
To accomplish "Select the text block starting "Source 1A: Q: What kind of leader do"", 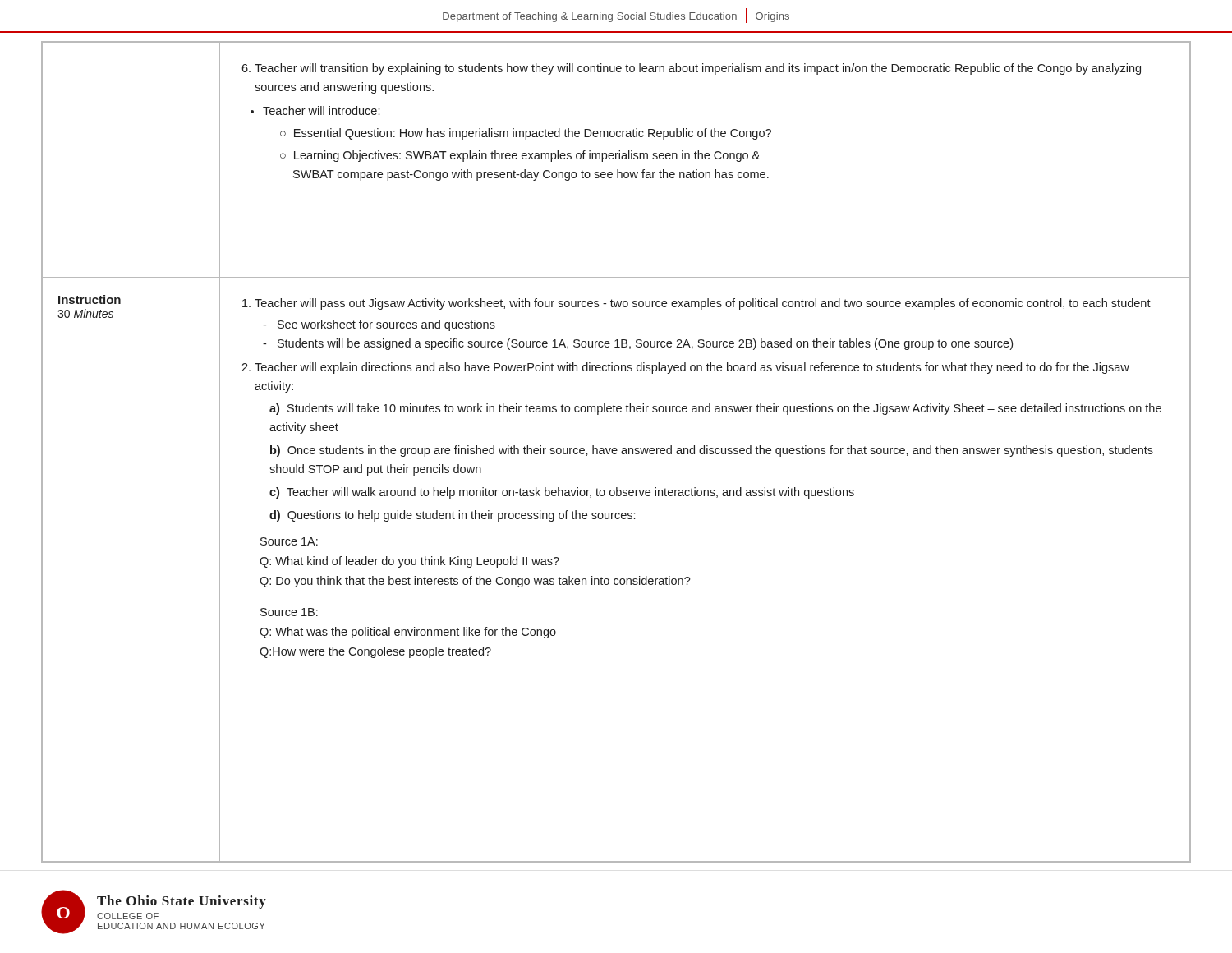I will click(x=475, y=561).
